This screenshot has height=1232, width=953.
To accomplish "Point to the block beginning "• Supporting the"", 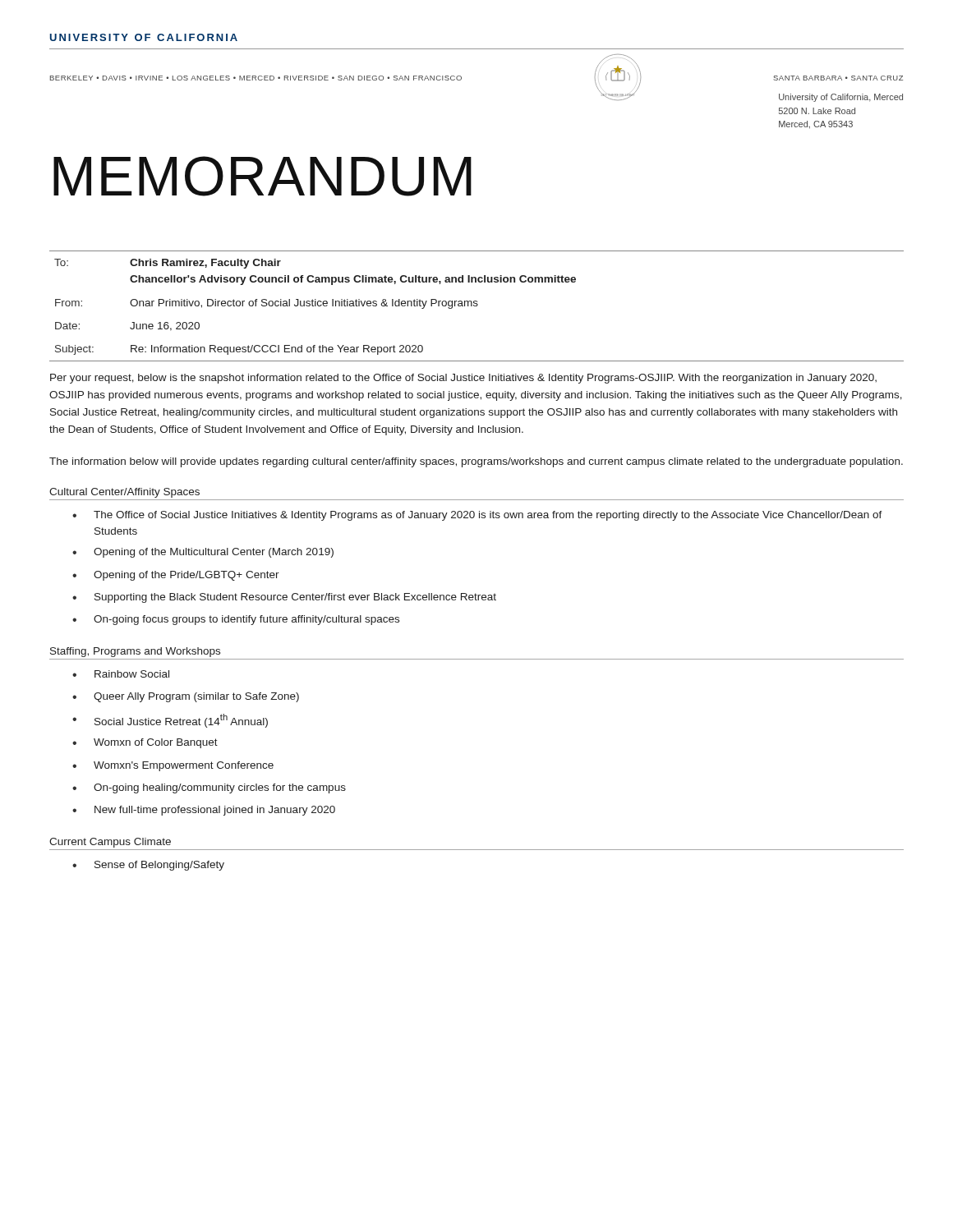I will (488, 598).
